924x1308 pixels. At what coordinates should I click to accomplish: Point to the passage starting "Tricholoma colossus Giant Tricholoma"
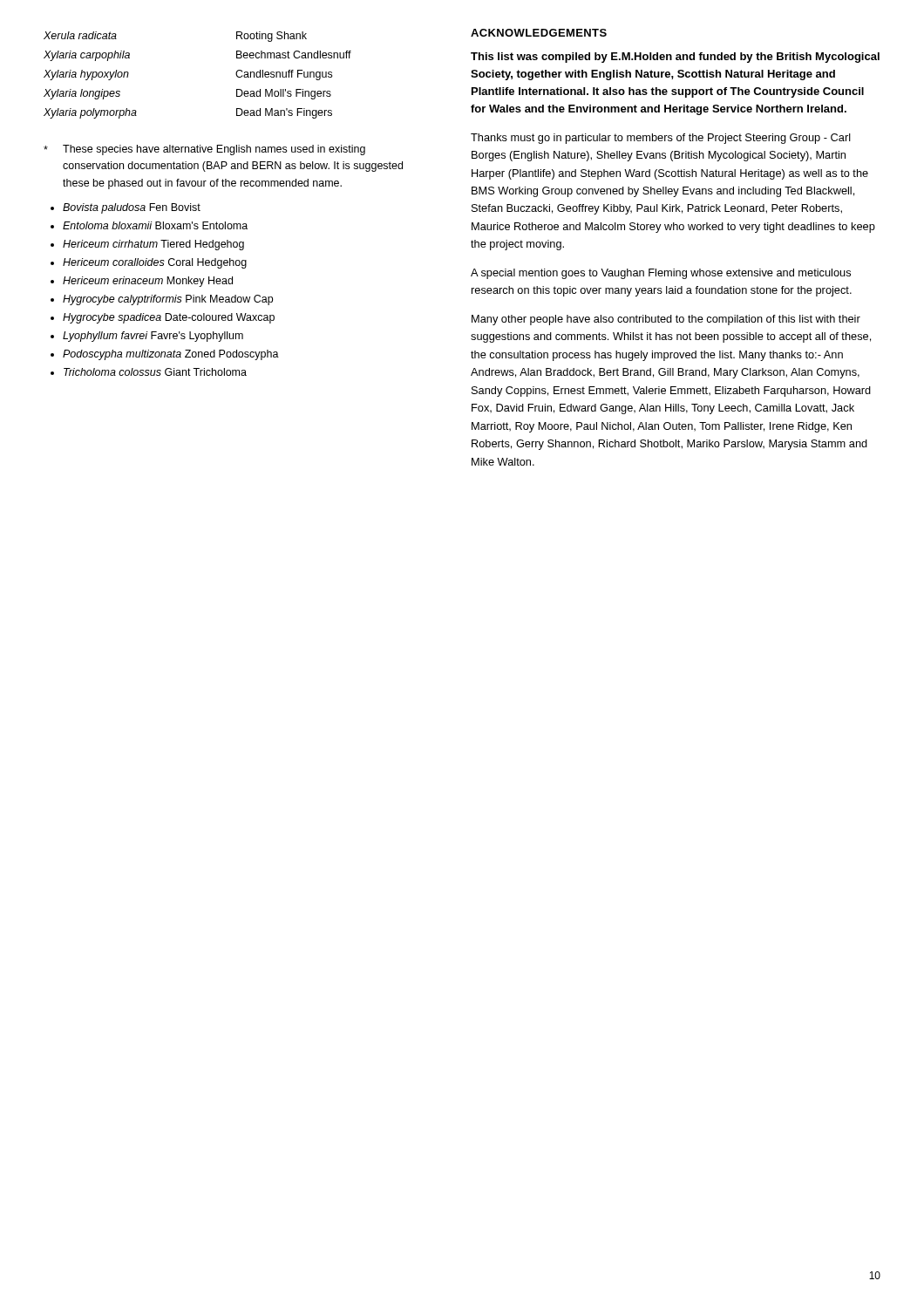click(155, 372)
